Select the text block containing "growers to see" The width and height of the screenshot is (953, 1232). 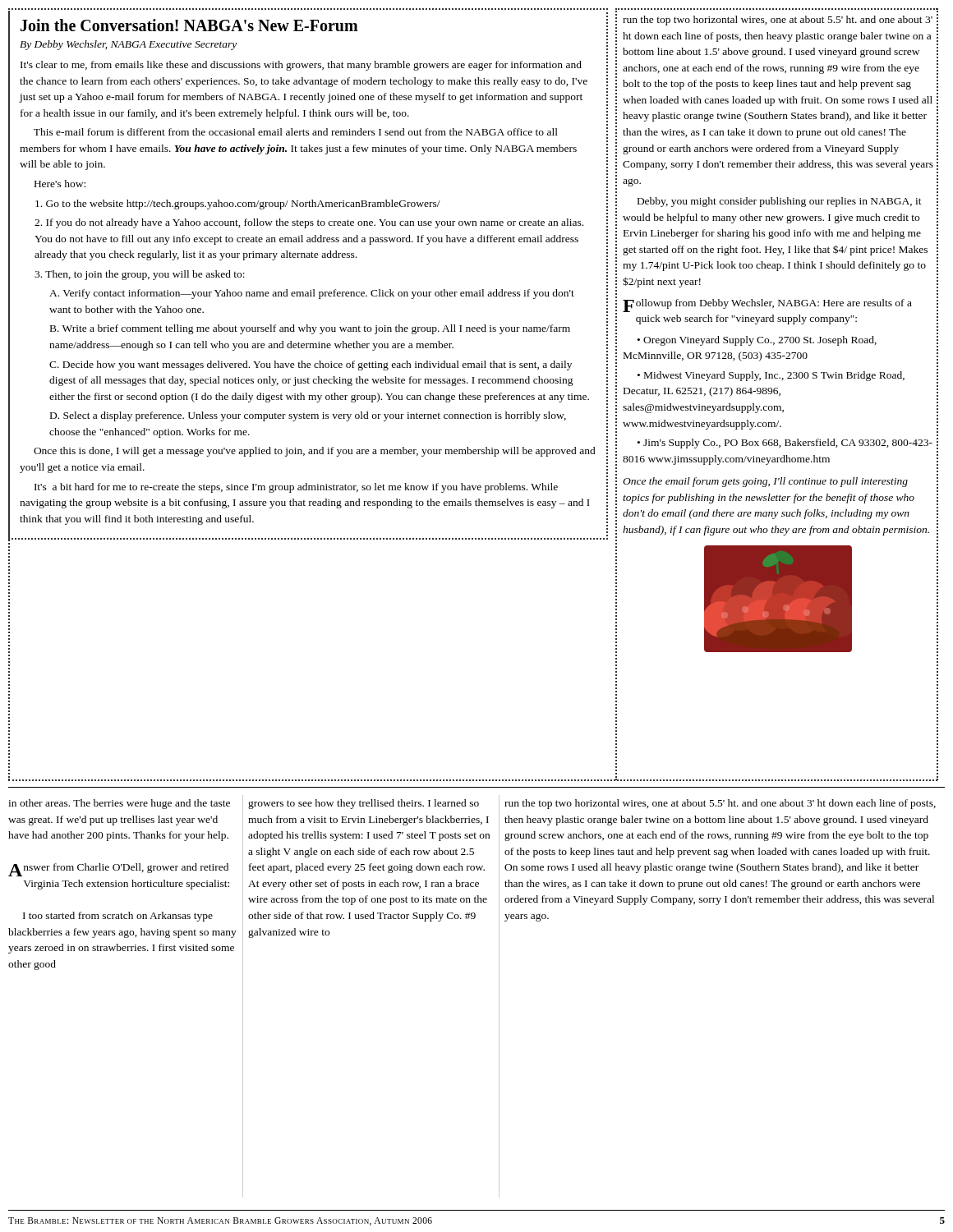click(x=369, y=867)
